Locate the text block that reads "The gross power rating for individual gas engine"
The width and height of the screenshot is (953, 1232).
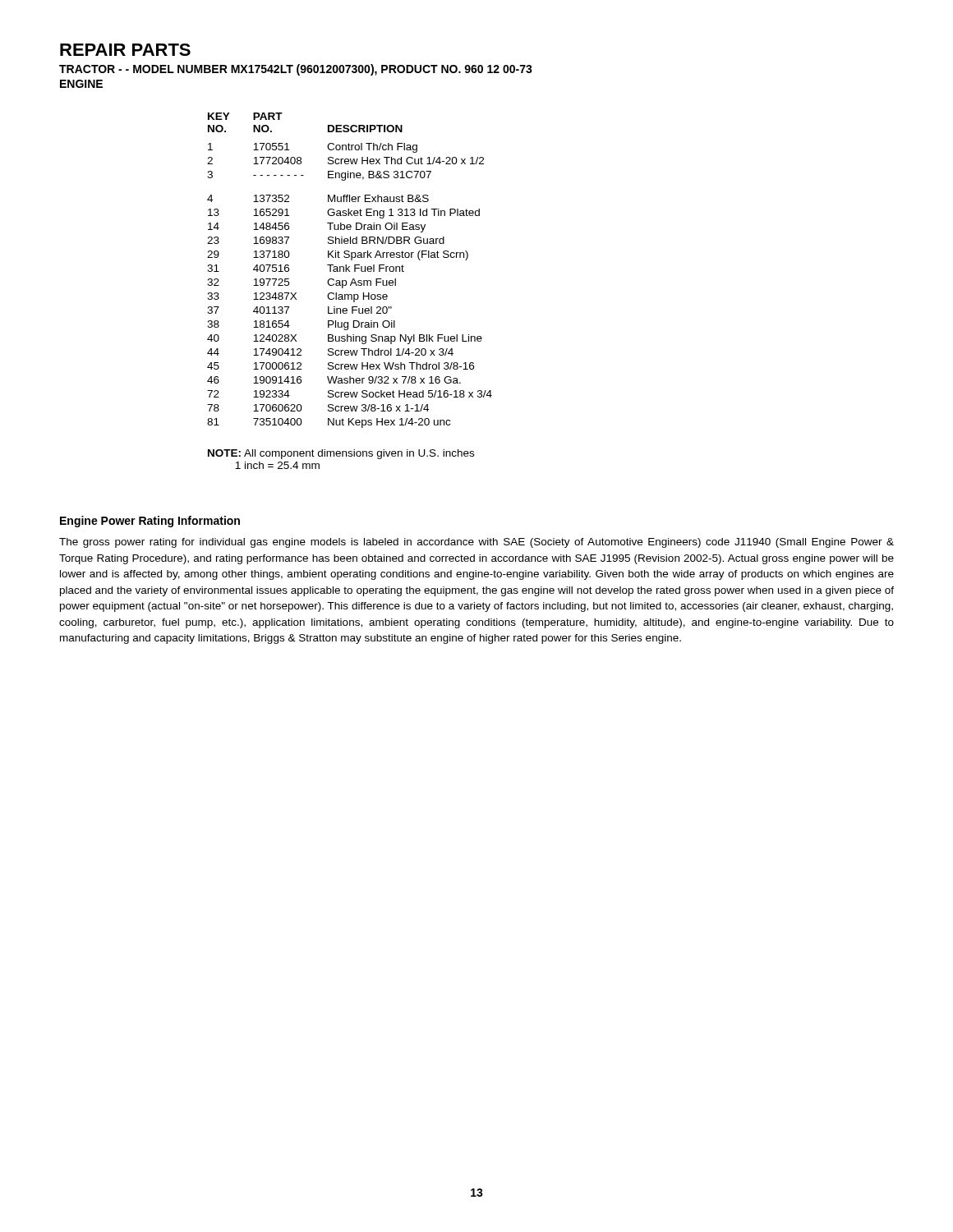pyautogui.click(x=476, y=590)
